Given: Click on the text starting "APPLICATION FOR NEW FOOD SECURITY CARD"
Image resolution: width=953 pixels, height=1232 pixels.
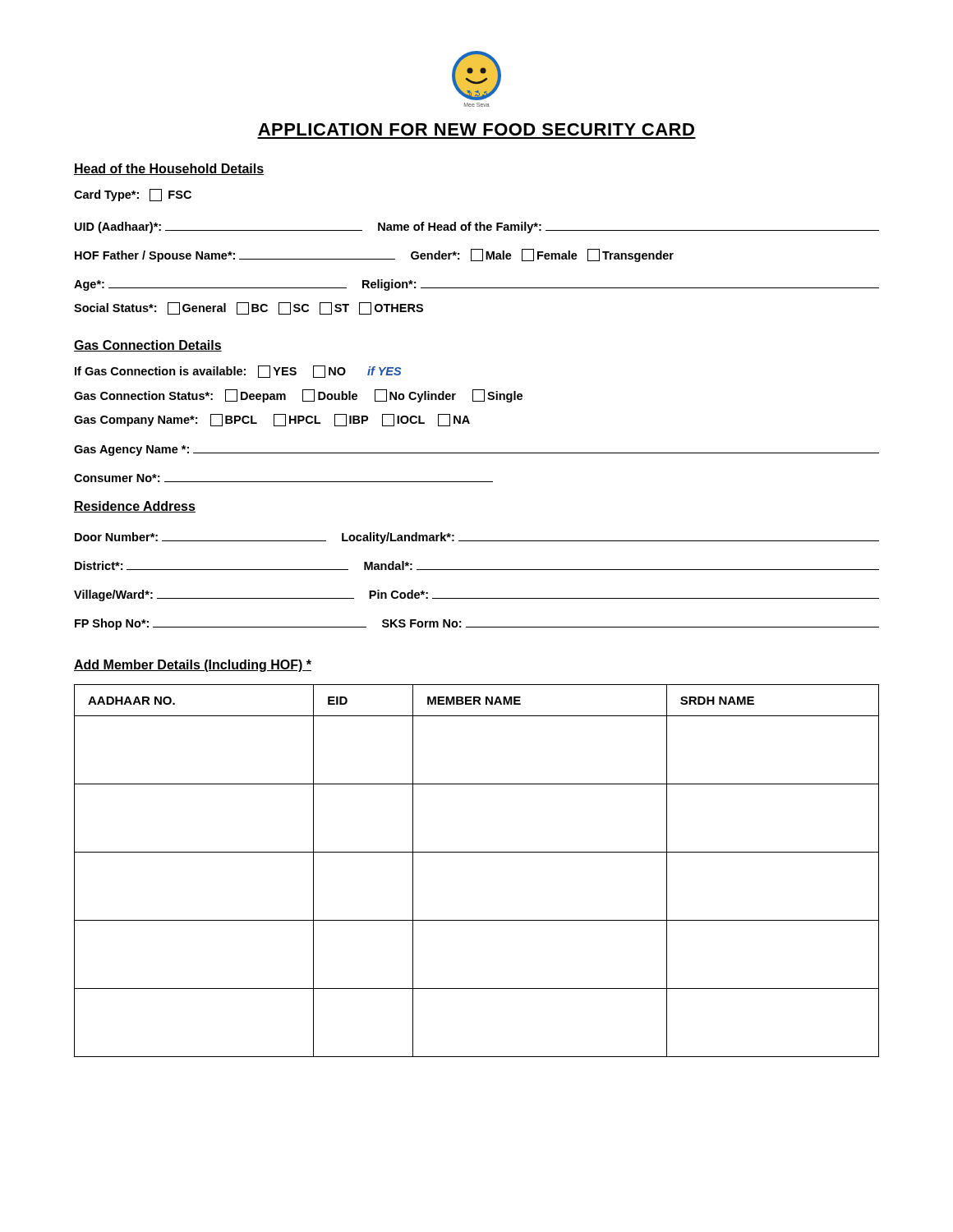Looking at the screenshot, I should pyautogui.click(x=476, y=129).
